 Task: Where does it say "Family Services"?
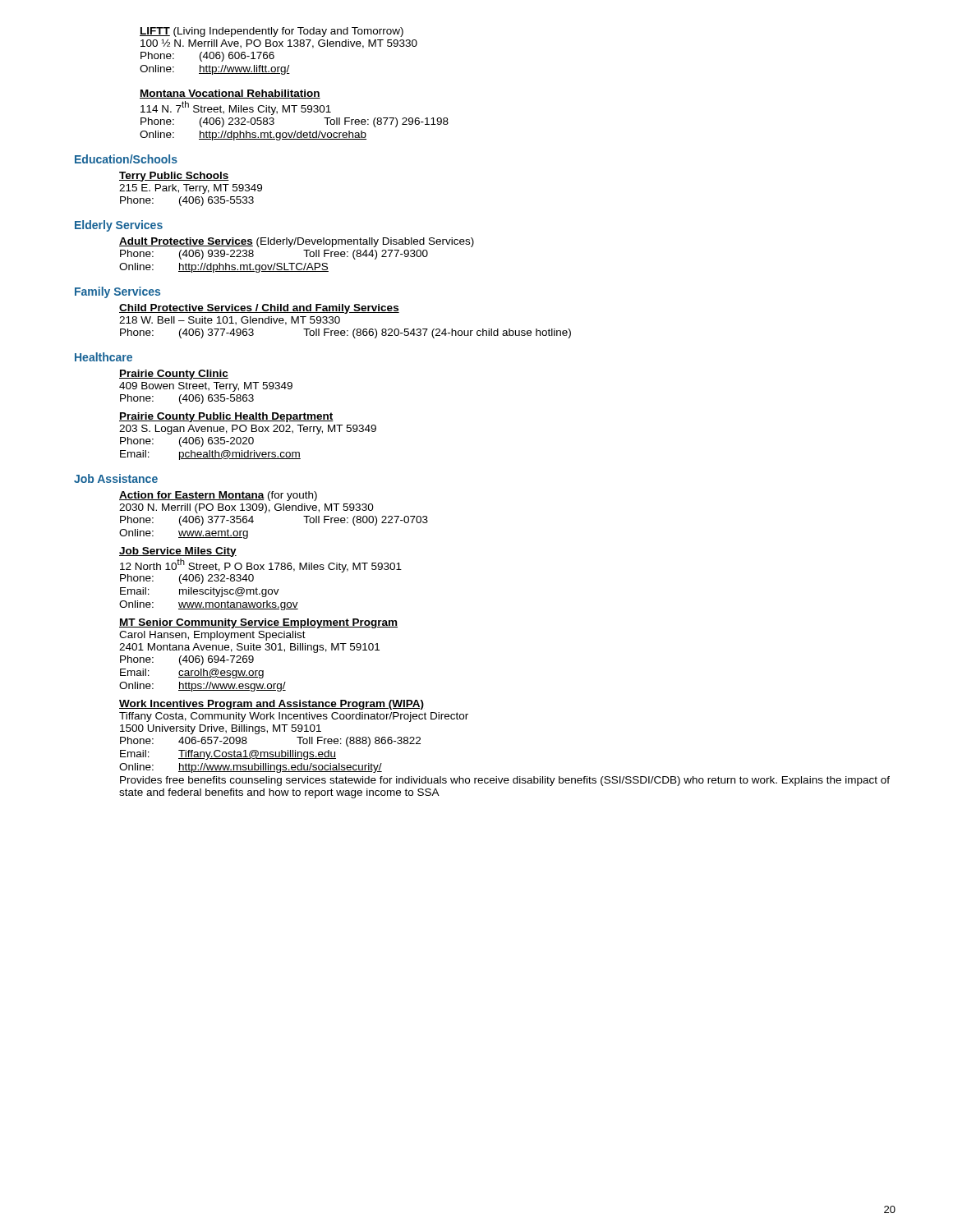117,291
